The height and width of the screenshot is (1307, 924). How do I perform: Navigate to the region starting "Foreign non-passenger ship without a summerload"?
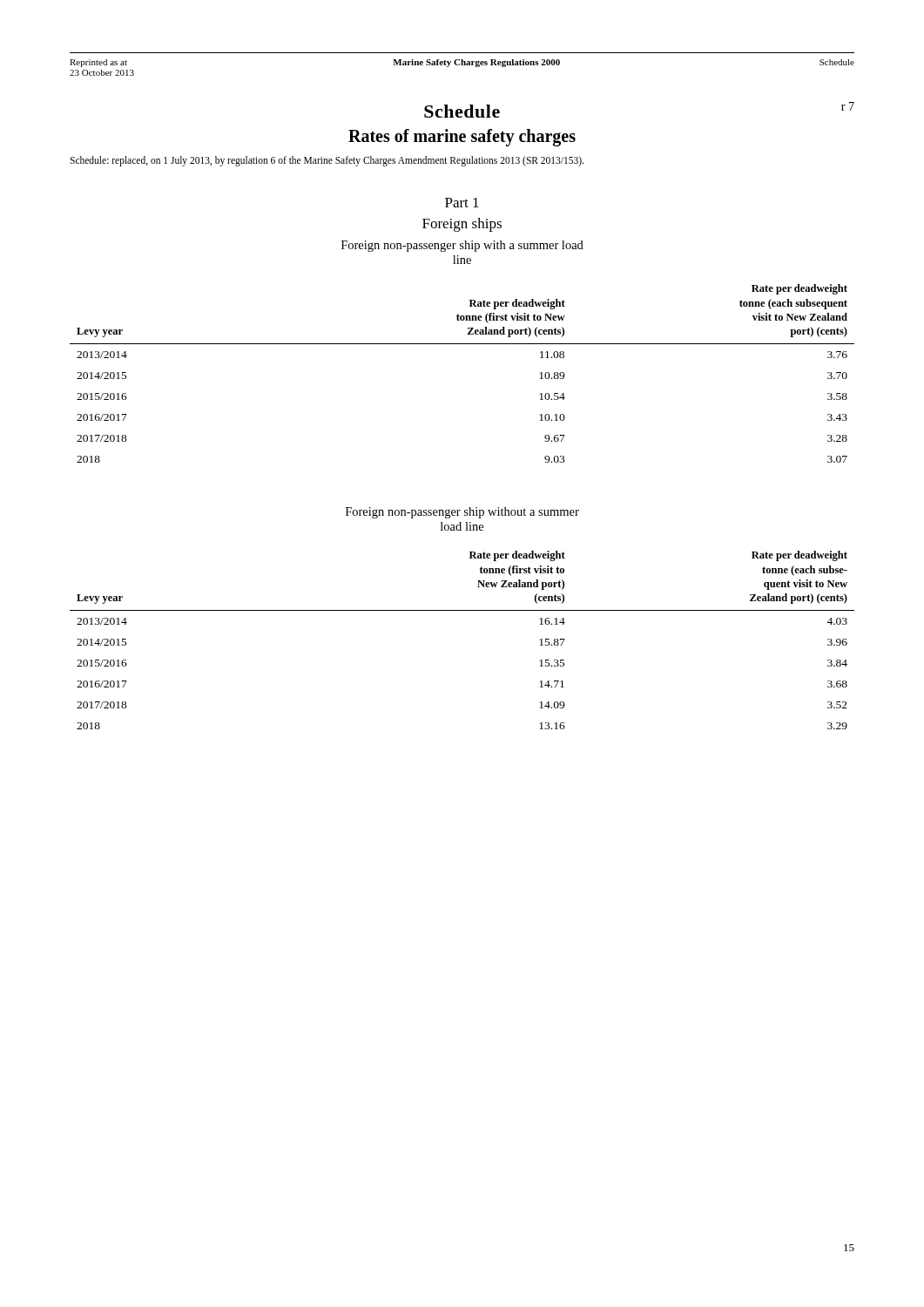pyautogui.click(x=462, y=519)
